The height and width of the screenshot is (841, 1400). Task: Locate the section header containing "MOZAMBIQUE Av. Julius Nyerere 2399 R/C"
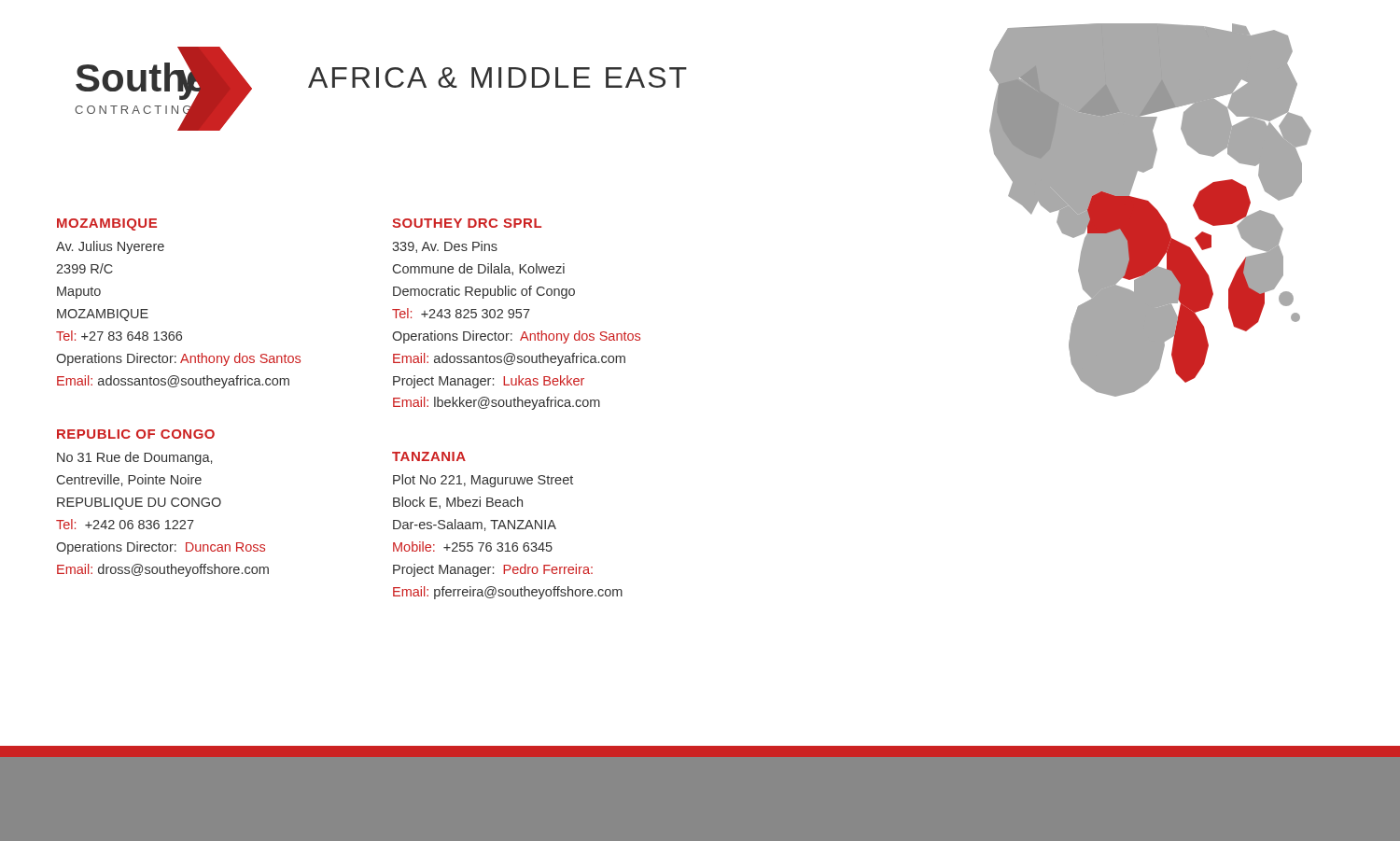tap(107, 224)
